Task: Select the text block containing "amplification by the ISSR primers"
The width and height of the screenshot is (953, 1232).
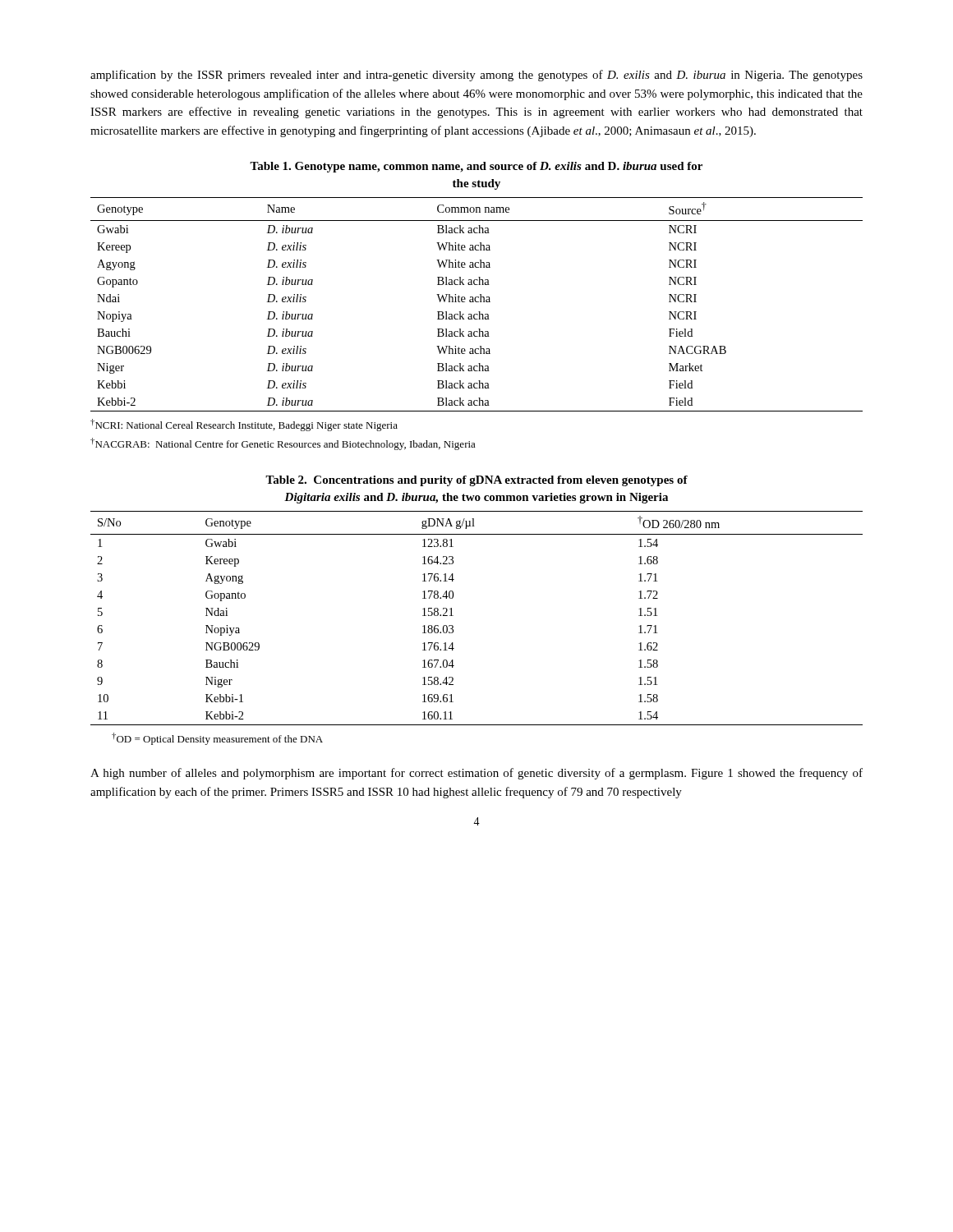Action: pyautogui.click(x=476, y=102)
